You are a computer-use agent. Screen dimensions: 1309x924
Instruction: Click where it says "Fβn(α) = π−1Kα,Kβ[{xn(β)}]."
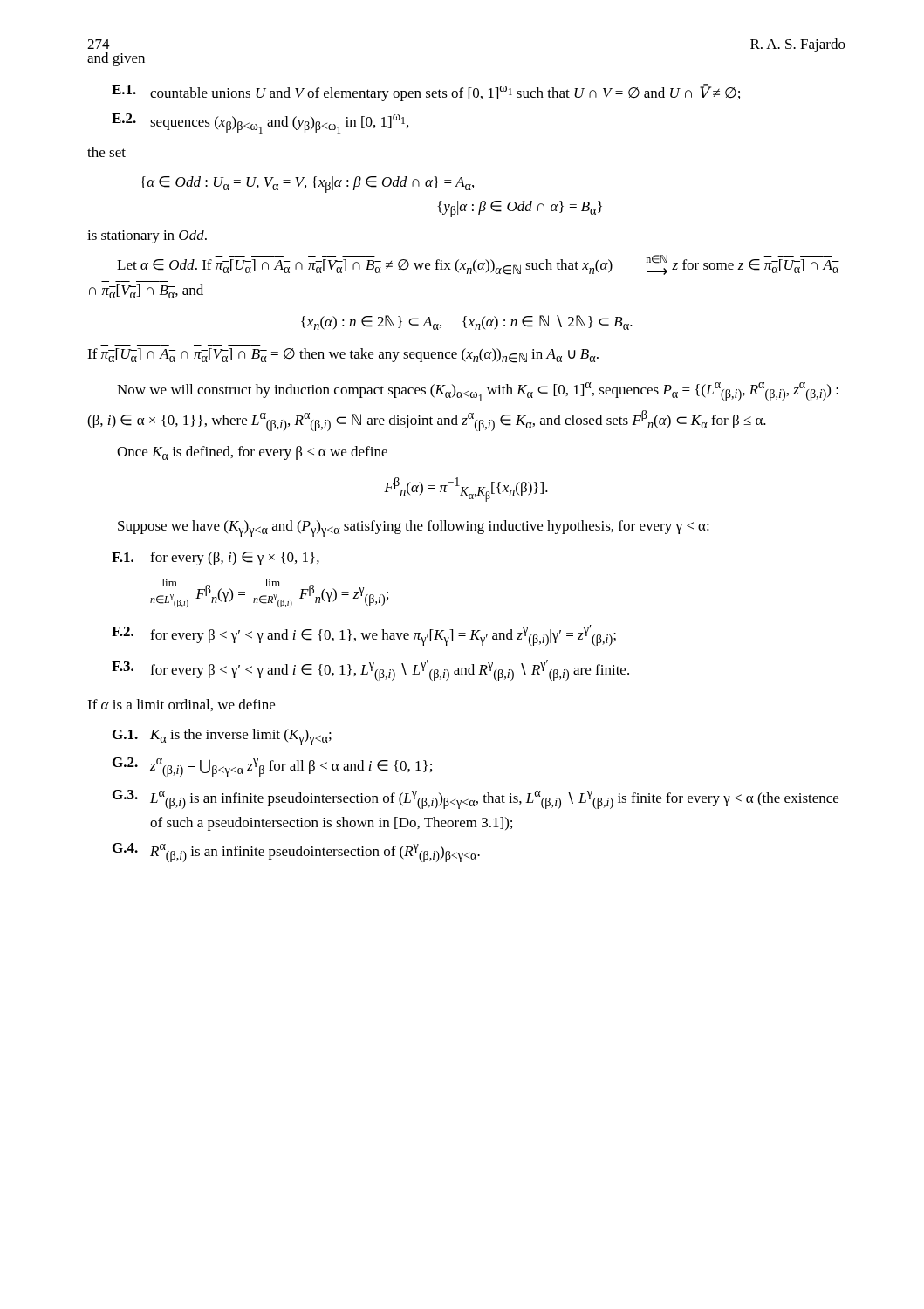[x=466, y=488]
